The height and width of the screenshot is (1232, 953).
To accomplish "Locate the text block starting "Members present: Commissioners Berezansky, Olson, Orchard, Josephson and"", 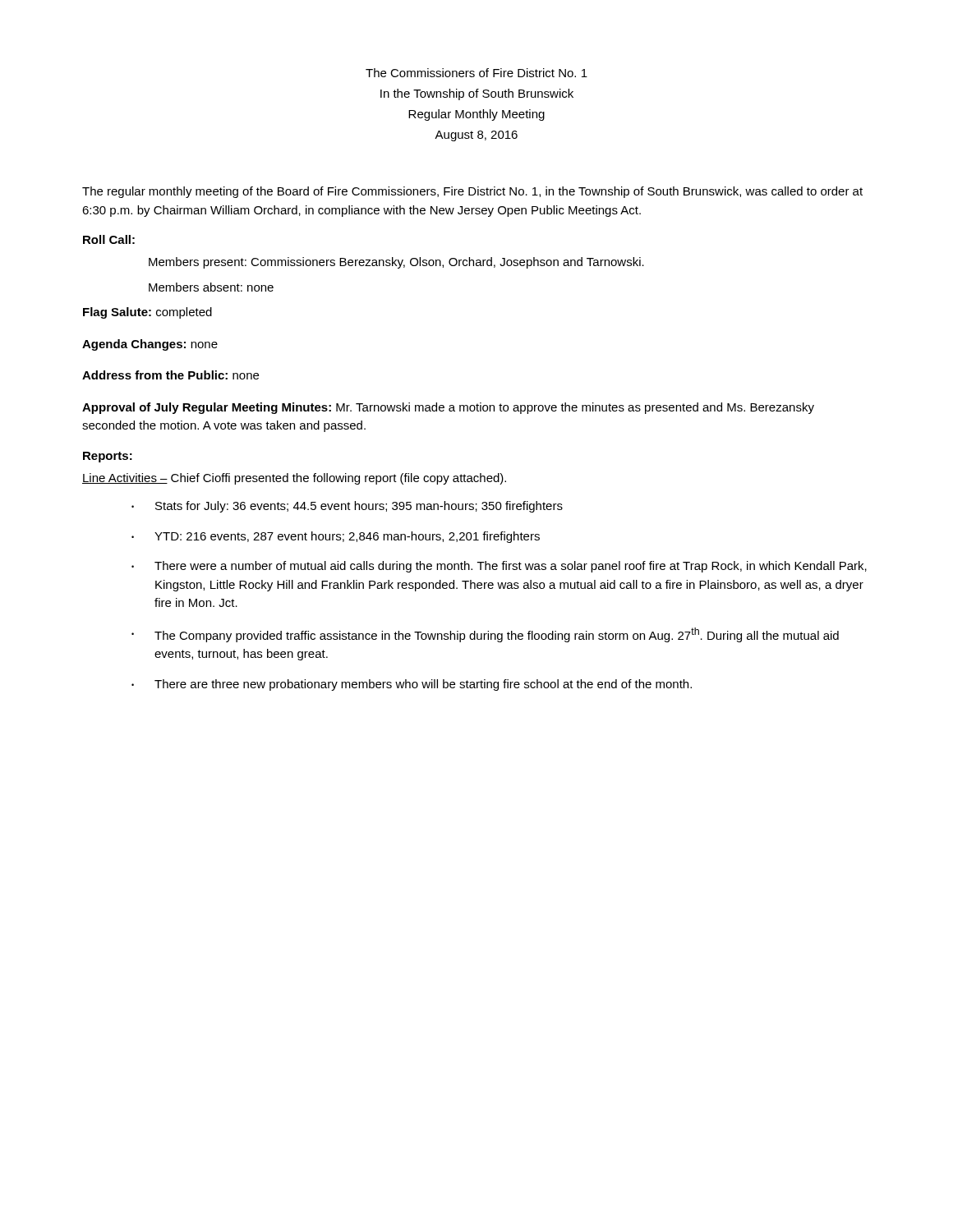I will [x=396, y=262].
